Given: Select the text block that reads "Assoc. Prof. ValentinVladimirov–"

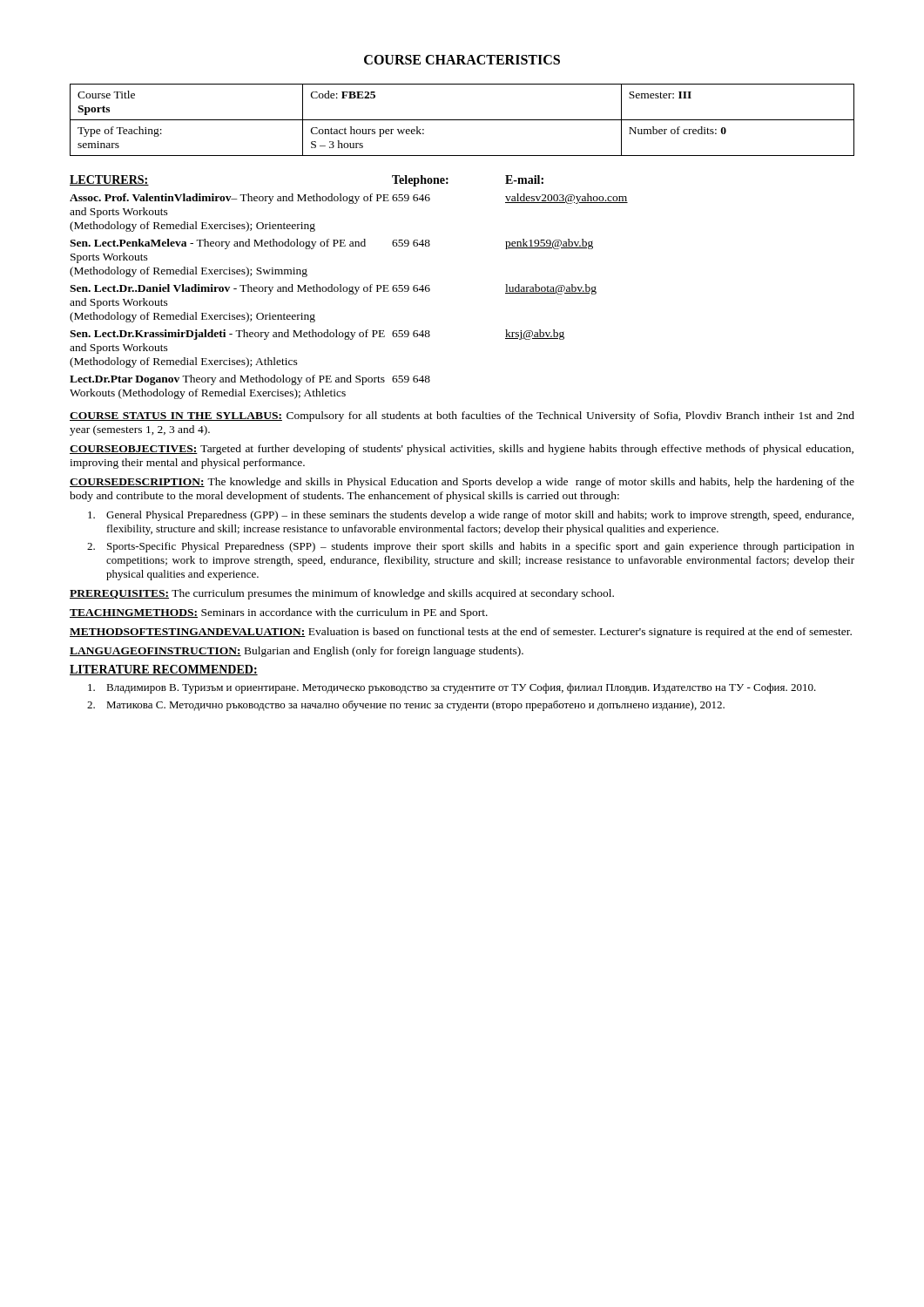Looking at the screenshot, I should [348, 212].
